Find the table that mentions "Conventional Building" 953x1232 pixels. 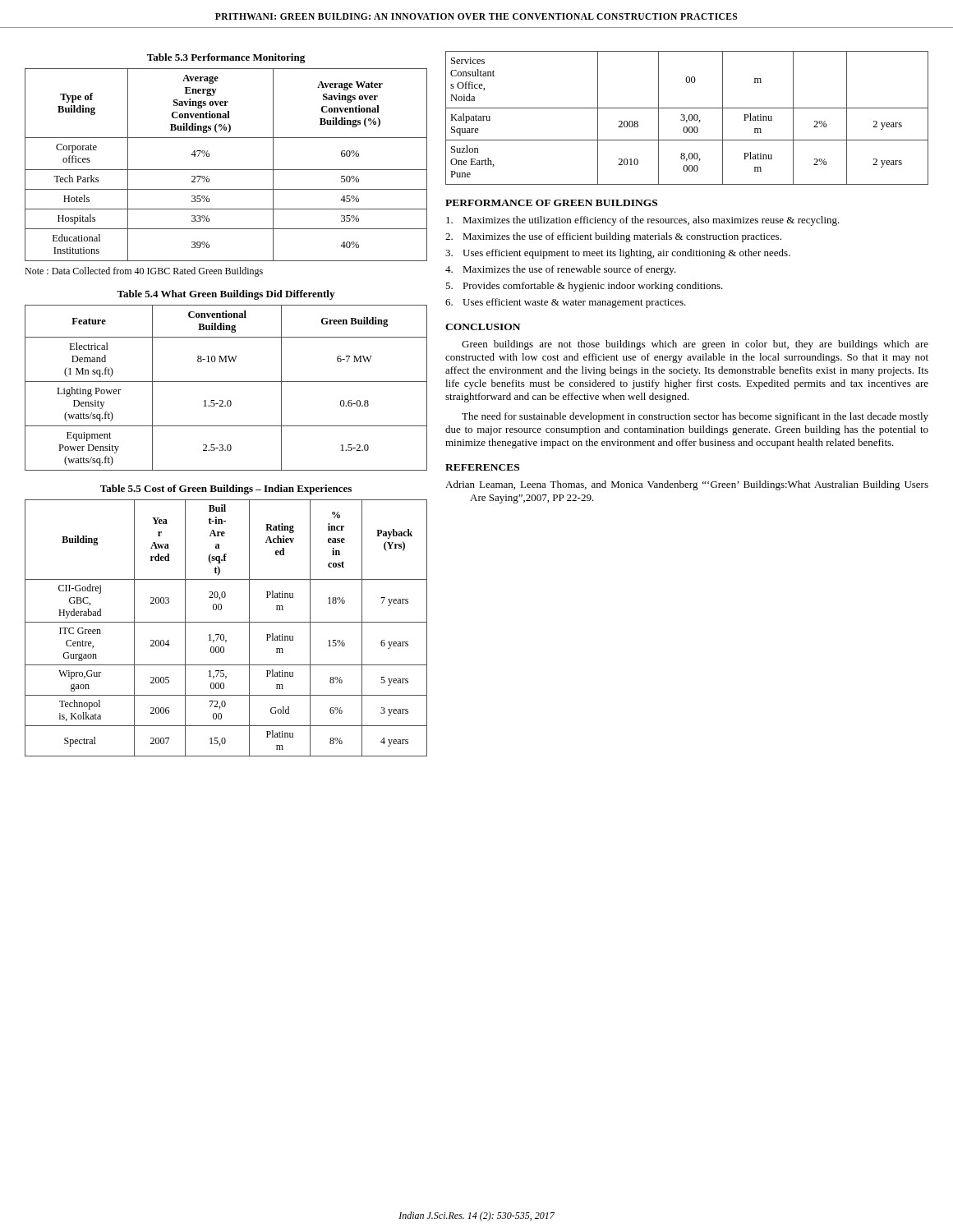[226, 388]
